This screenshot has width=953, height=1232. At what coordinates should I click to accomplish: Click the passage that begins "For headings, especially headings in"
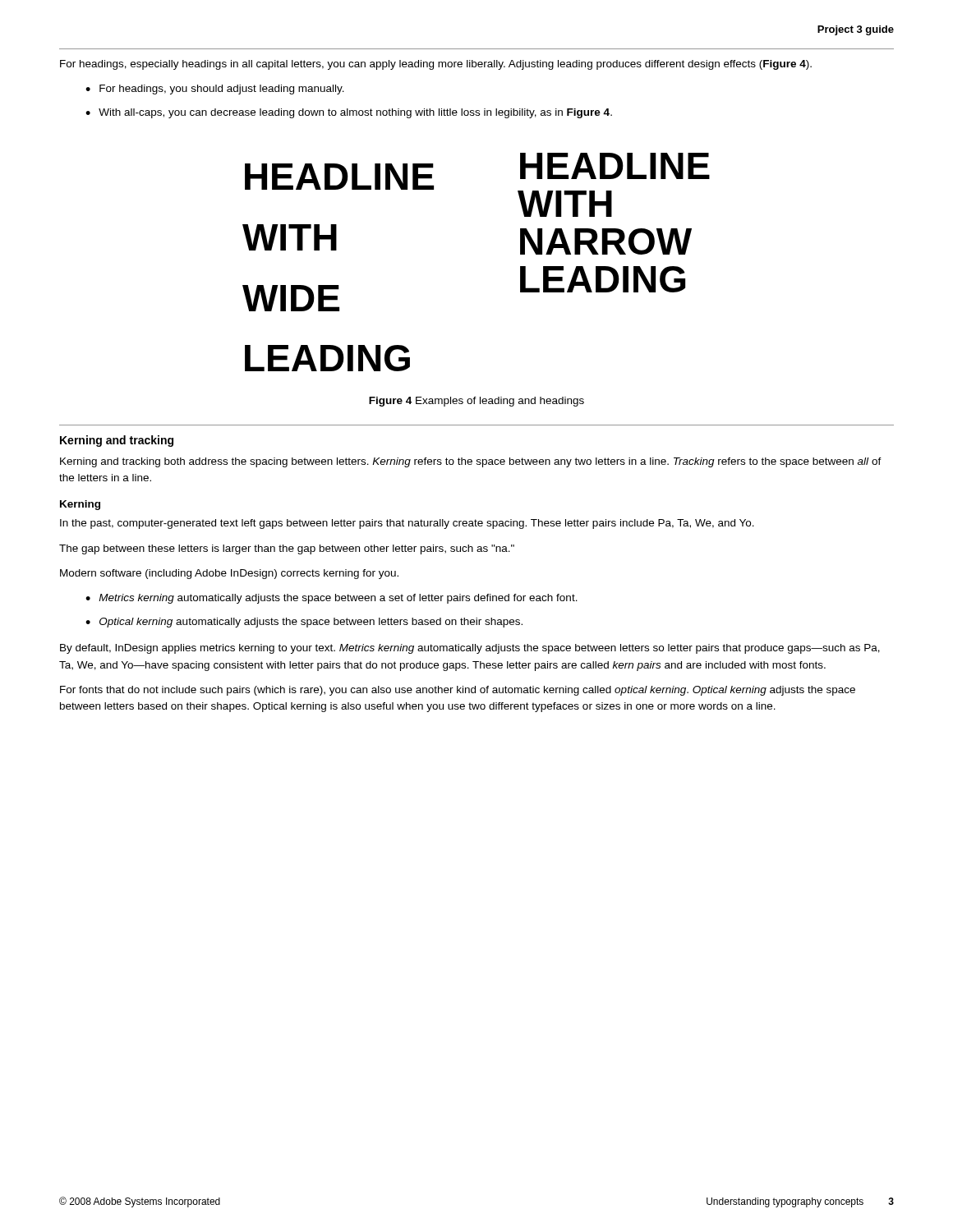[436, 64]
